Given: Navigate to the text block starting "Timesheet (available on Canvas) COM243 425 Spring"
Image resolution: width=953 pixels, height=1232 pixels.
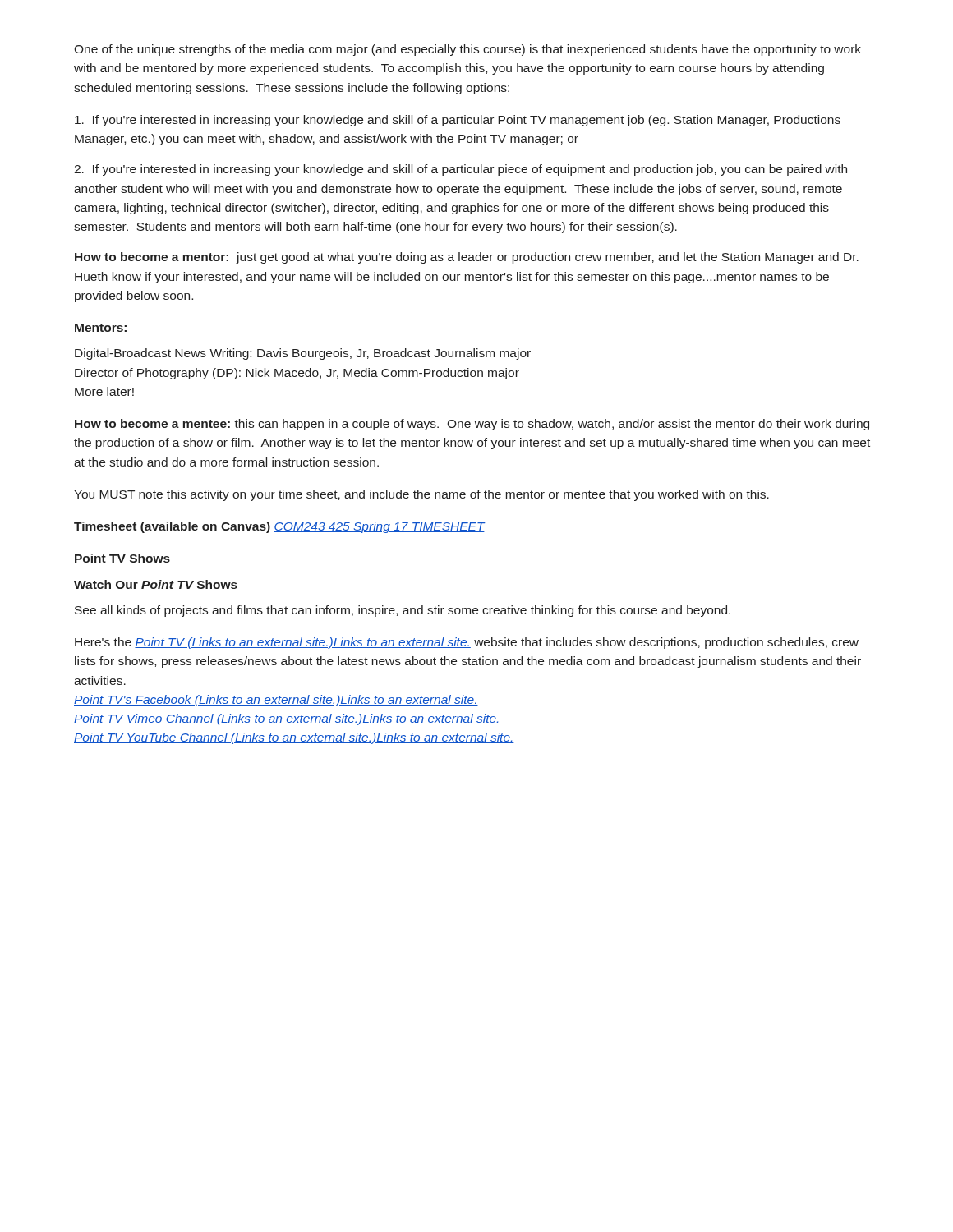Looking at the screenshot, I should click(279, 526).
